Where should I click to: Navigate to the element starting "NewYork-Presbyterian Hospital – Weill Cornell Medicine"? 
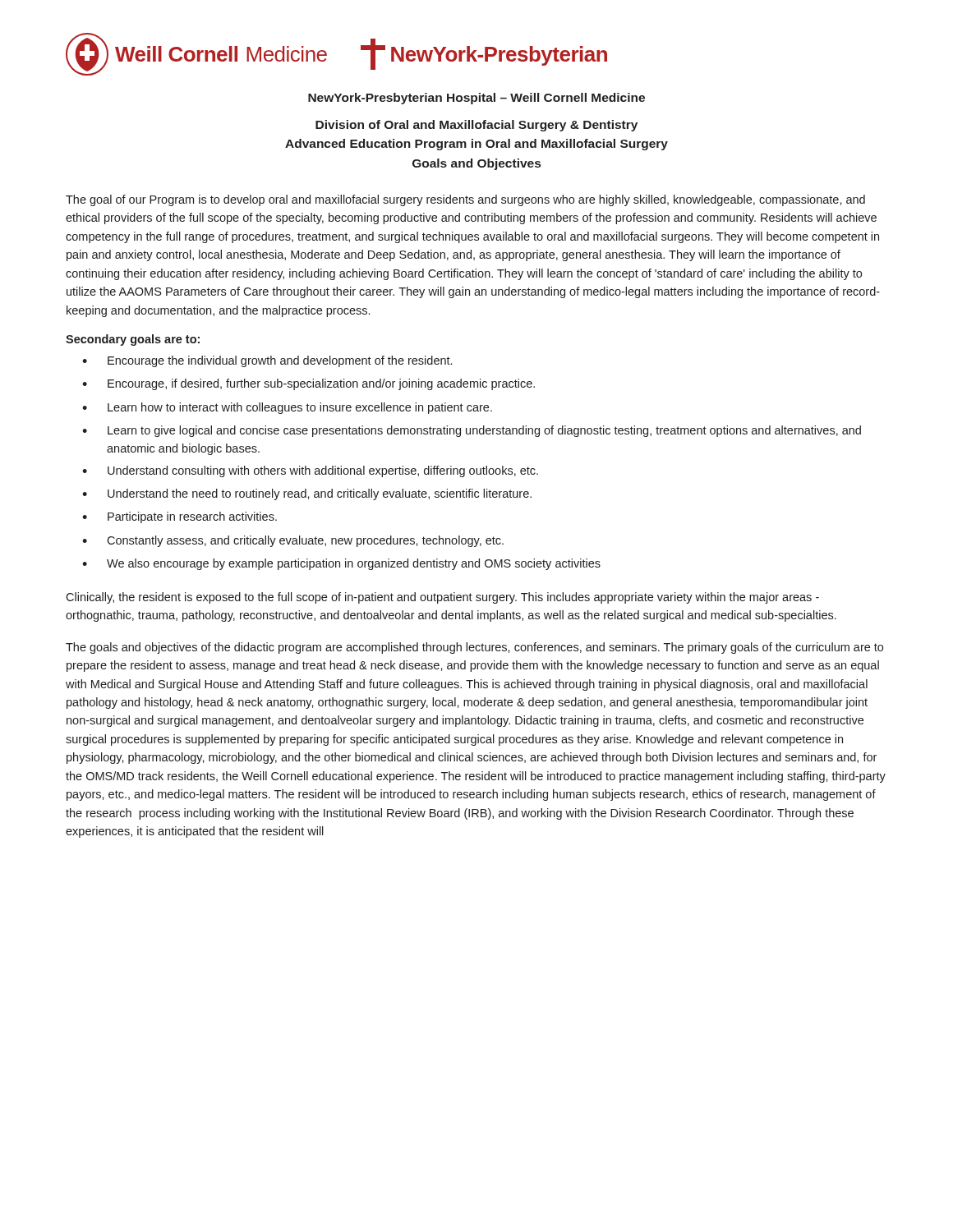(x=476, y=98)
